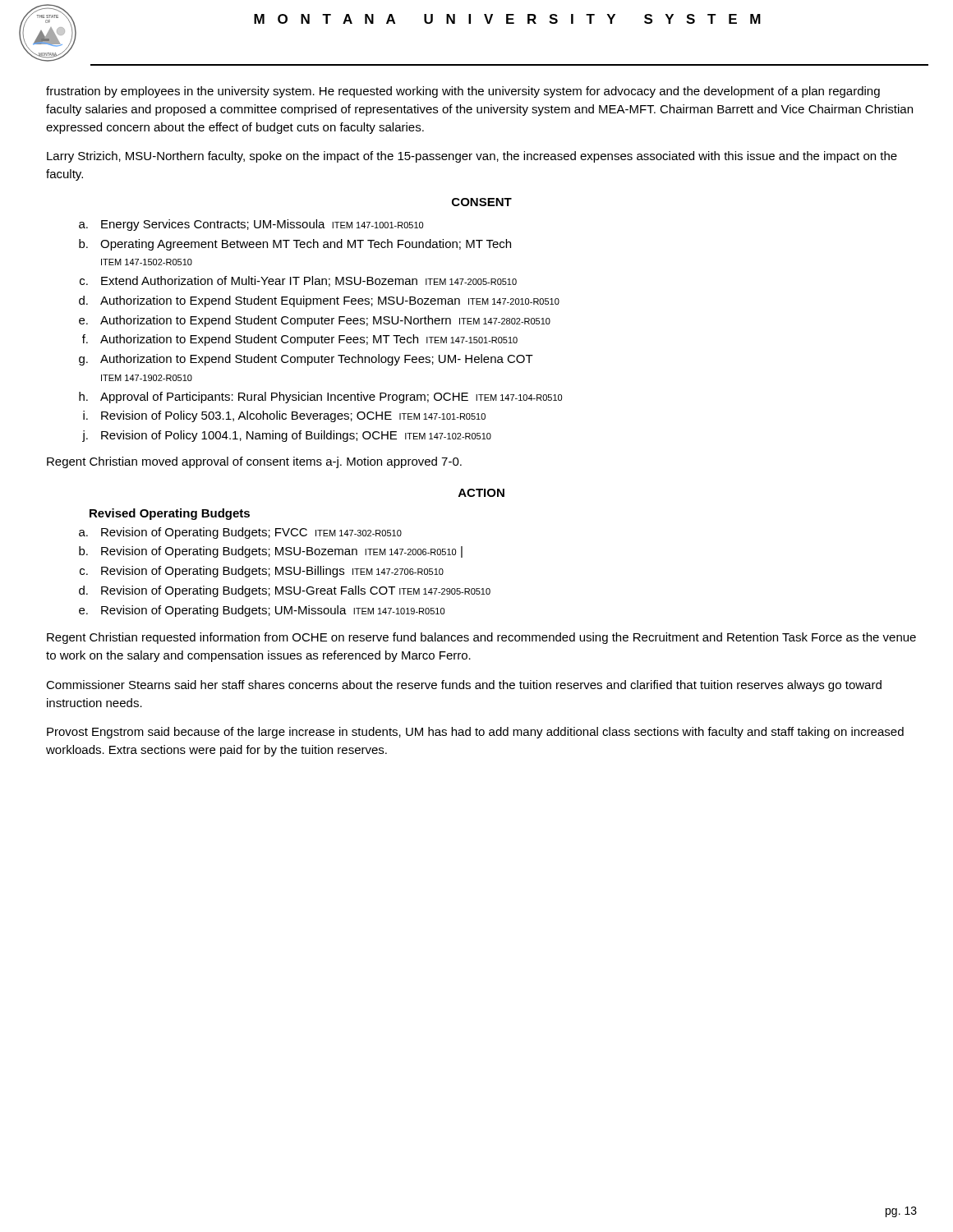
Task: Locate the list item that says "i. Revision of Policy 503.1, Alcoholic Beverages;"
Action: click(481, 416)
